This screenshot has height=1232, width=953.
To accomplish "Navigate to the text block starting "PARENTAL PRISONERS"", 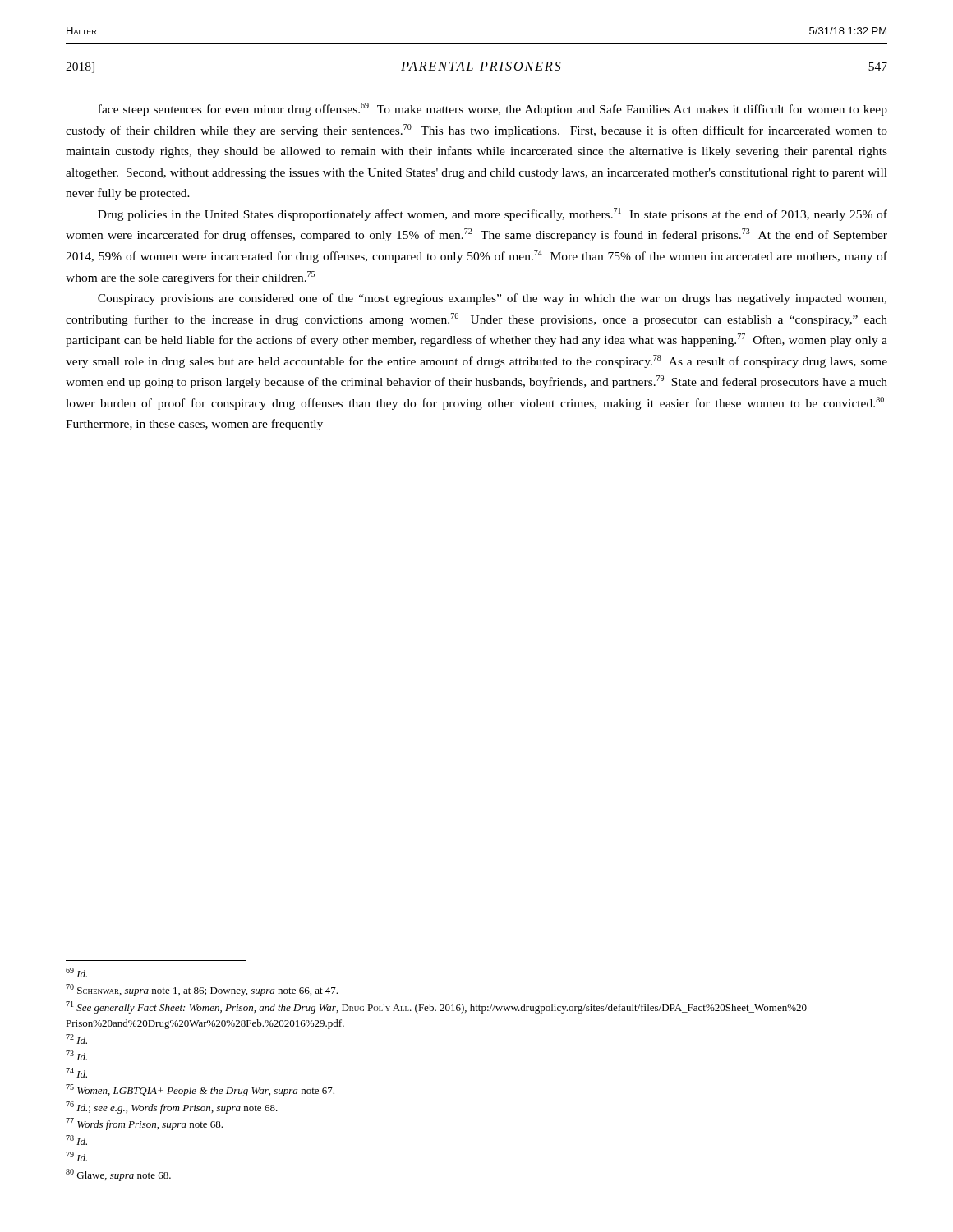I will point(482,66).
